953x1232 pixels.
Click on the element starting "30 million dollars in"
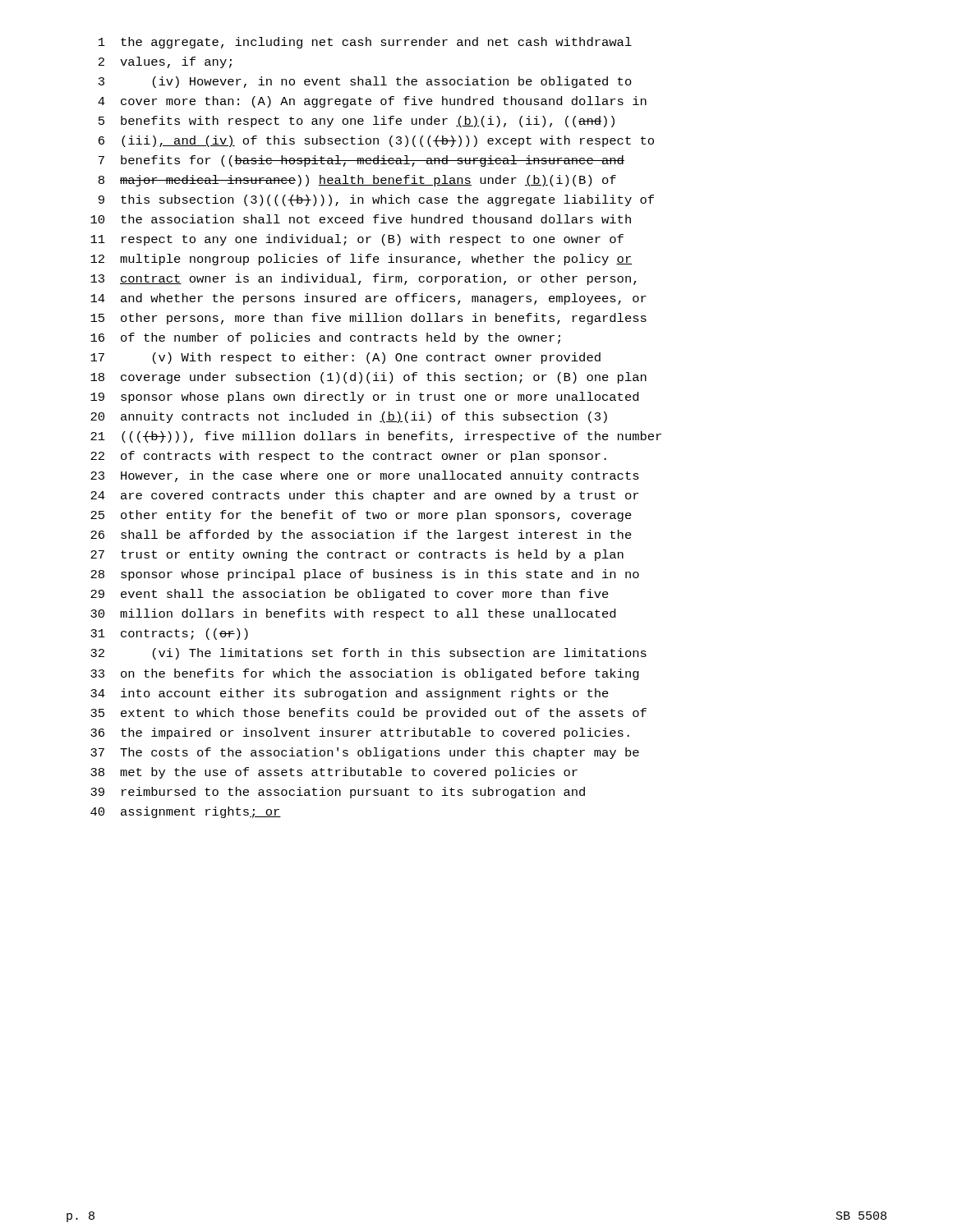coord(476,615)
